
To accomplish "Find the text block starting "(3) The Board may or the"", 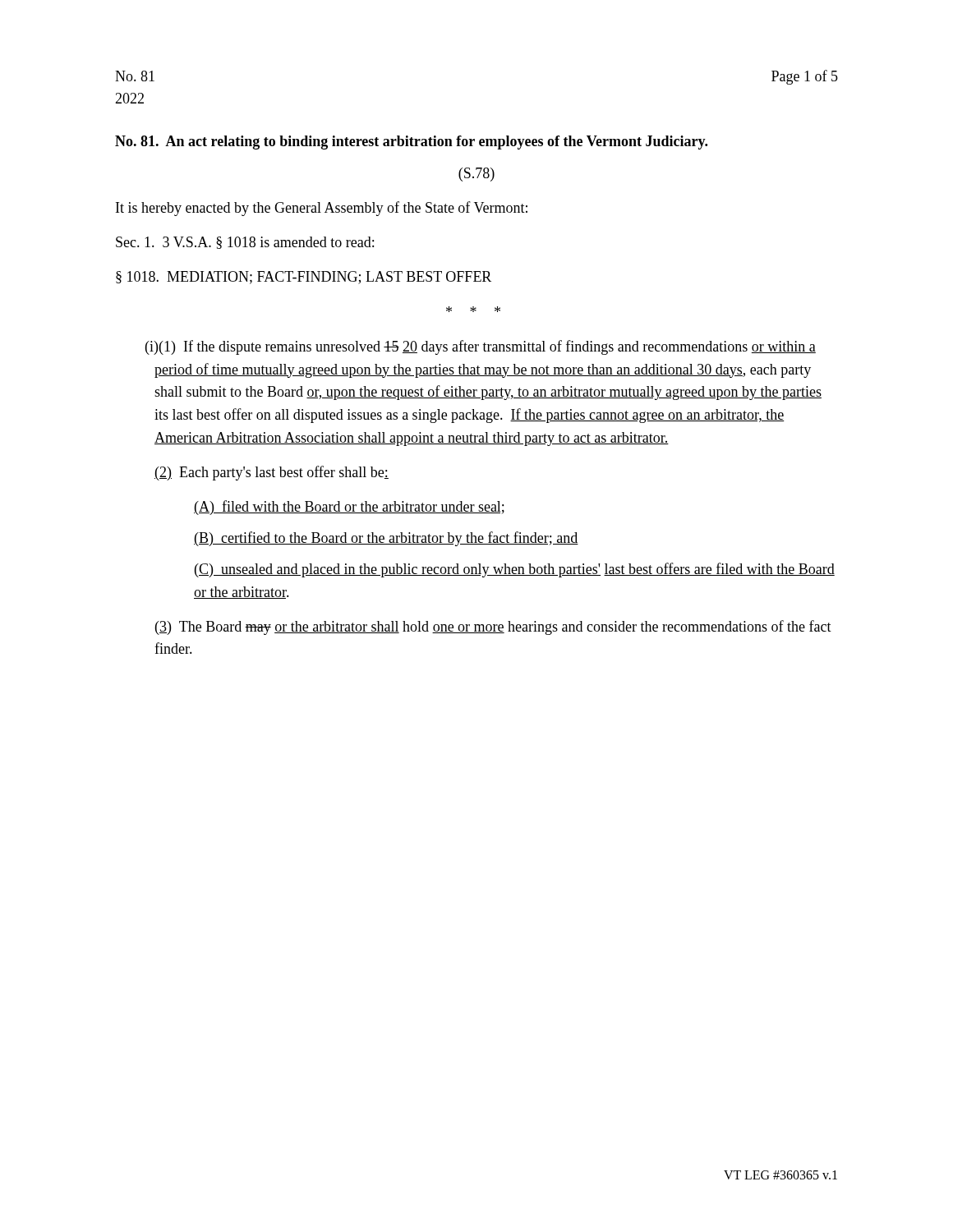I will pos(493,638).
